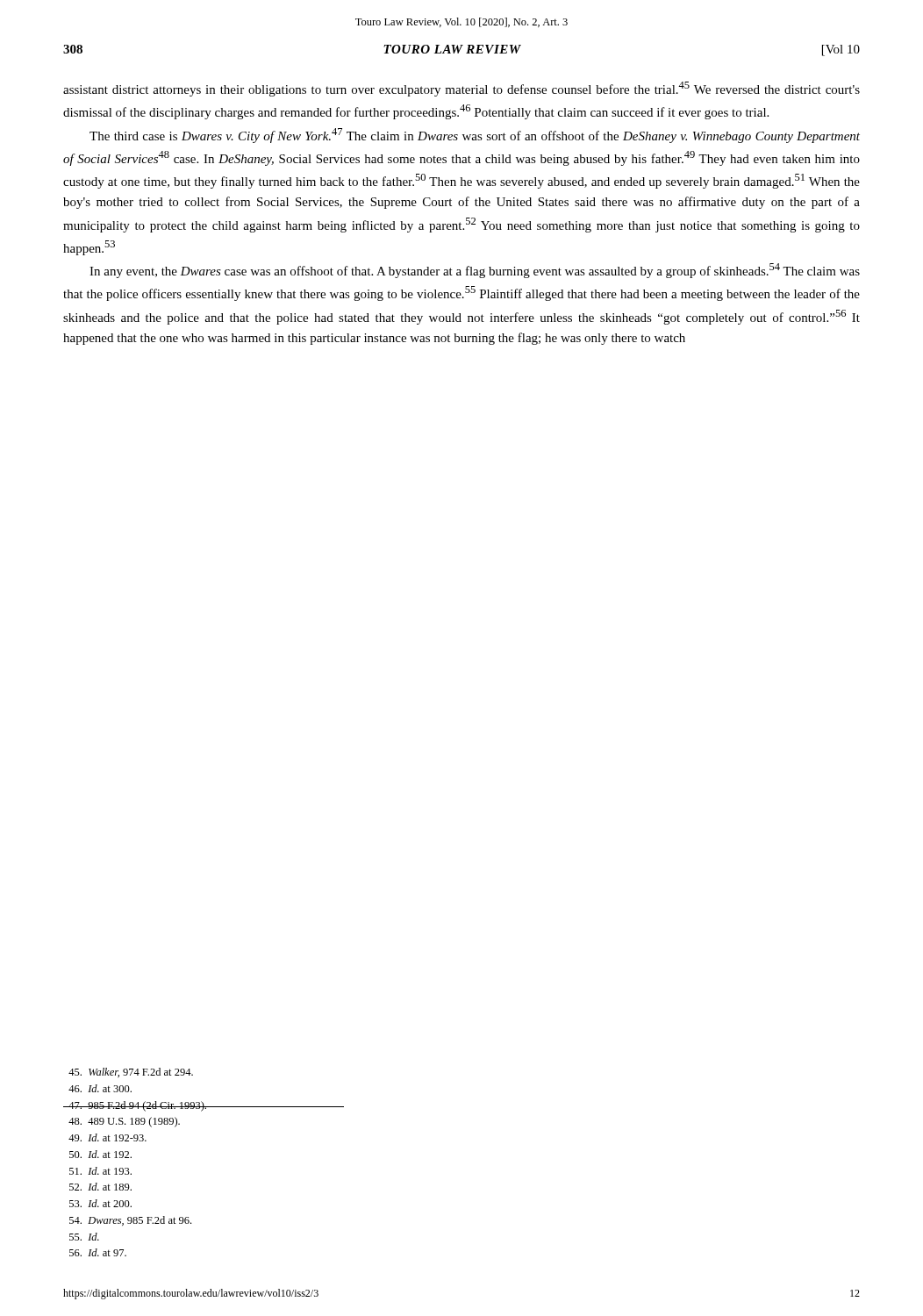Select the block starting "489 U.S. 189 (1989)."

click(x=122, y=1121)
